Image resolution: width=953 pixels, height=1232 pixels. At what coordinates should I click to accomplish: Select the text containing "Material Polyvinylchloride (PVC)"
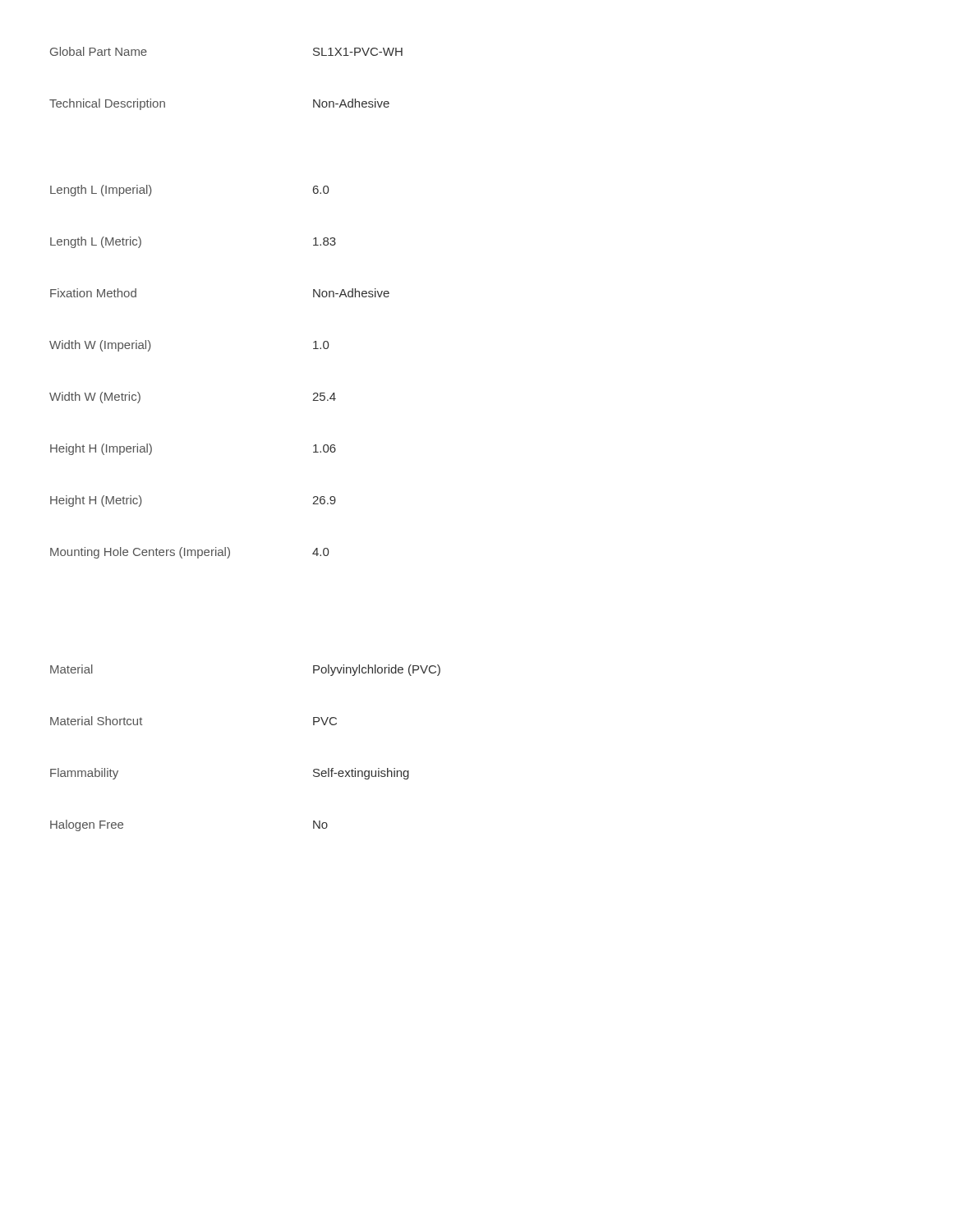click(x=68, y=670)
